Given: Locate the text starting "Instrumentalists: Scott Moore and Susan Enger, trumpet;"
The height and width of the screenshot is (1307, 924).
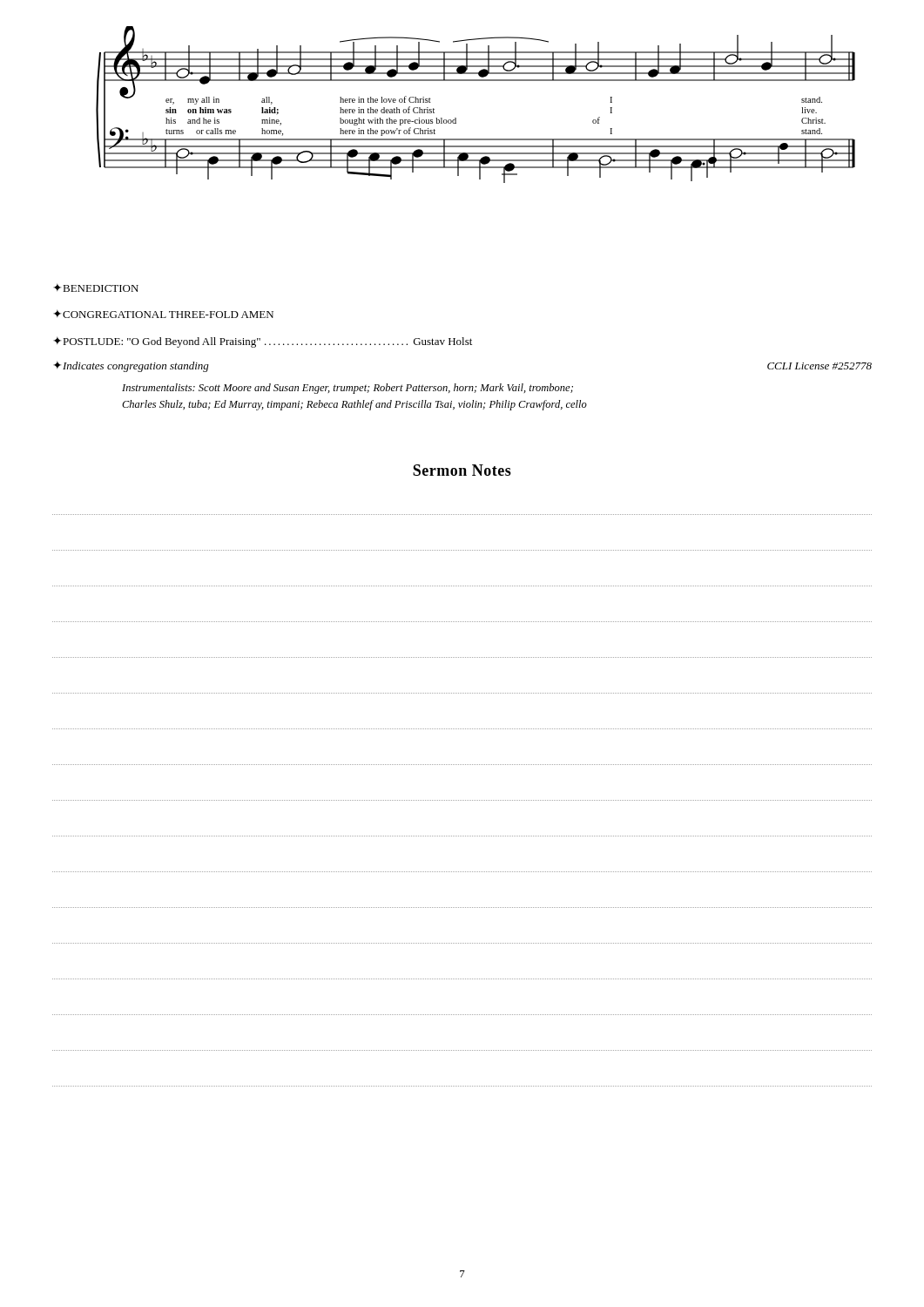Looking at the screenshot, I should point(354,396).
